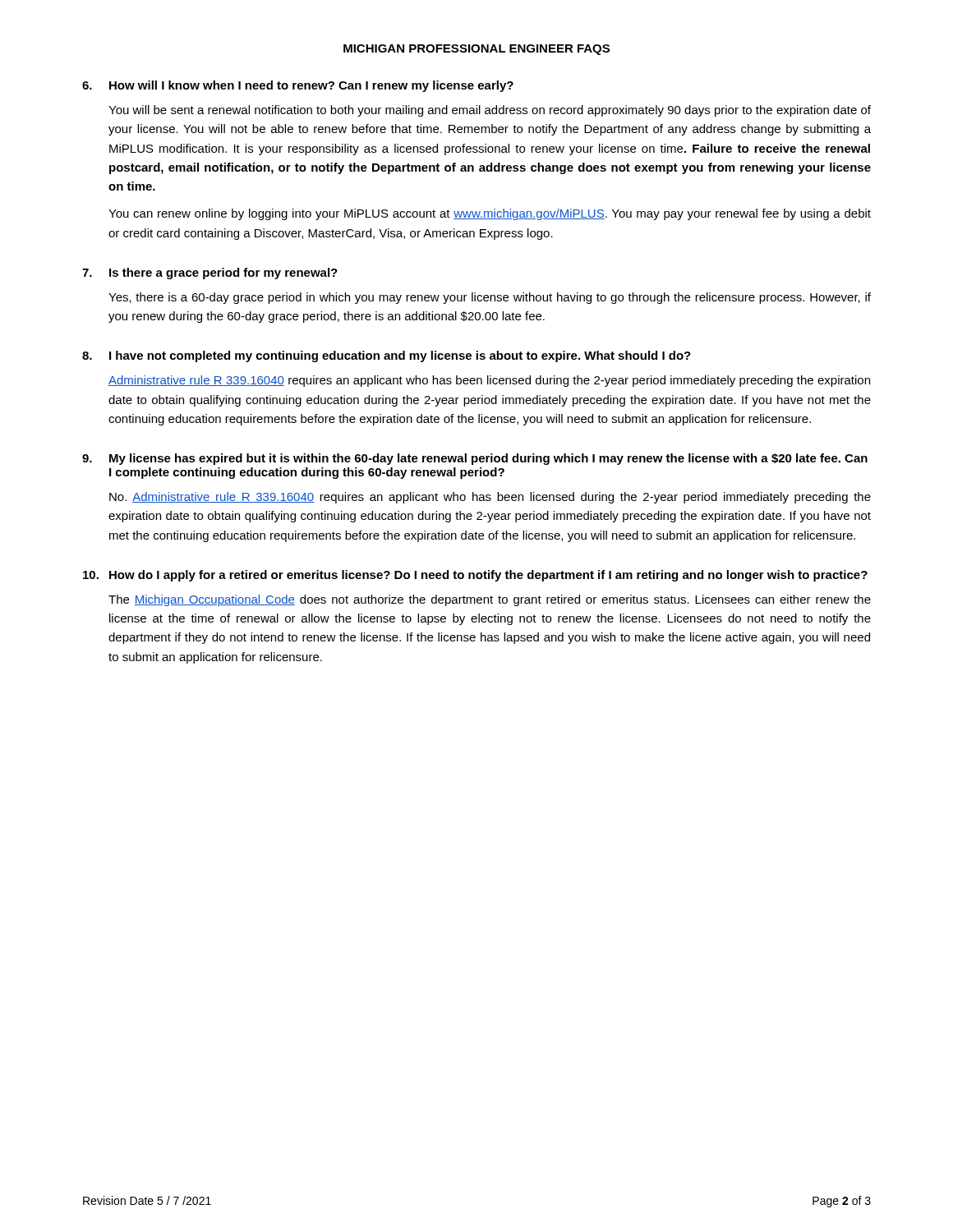Locate the section header that opens with "10. How do I apply for a"
The height and width of the screenshot is (1232, 953).
475,574
